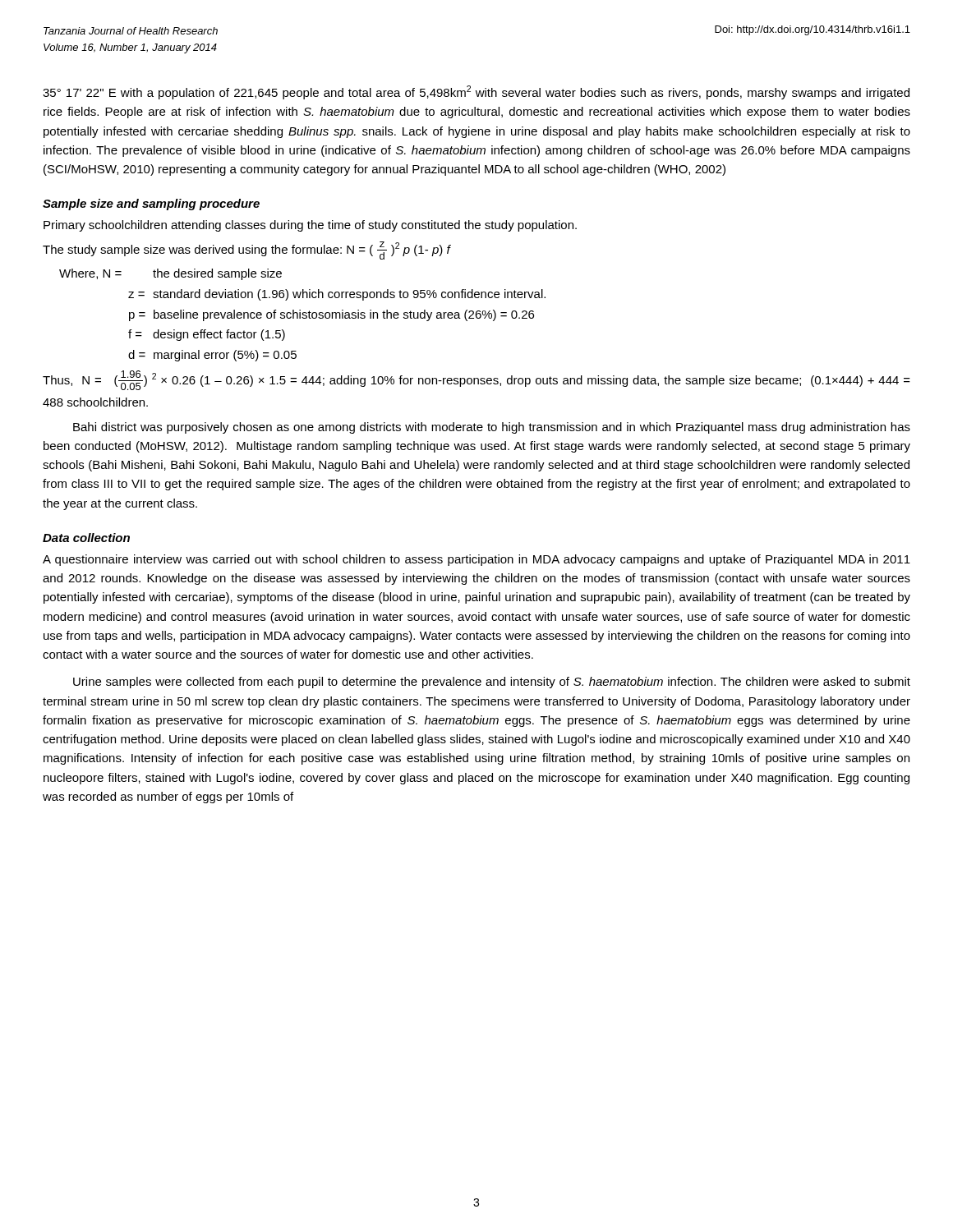Click on the formula that reads "The study sample"
Screen dimensions: 1232x953
pyautogui.click(x=246, y=250)
